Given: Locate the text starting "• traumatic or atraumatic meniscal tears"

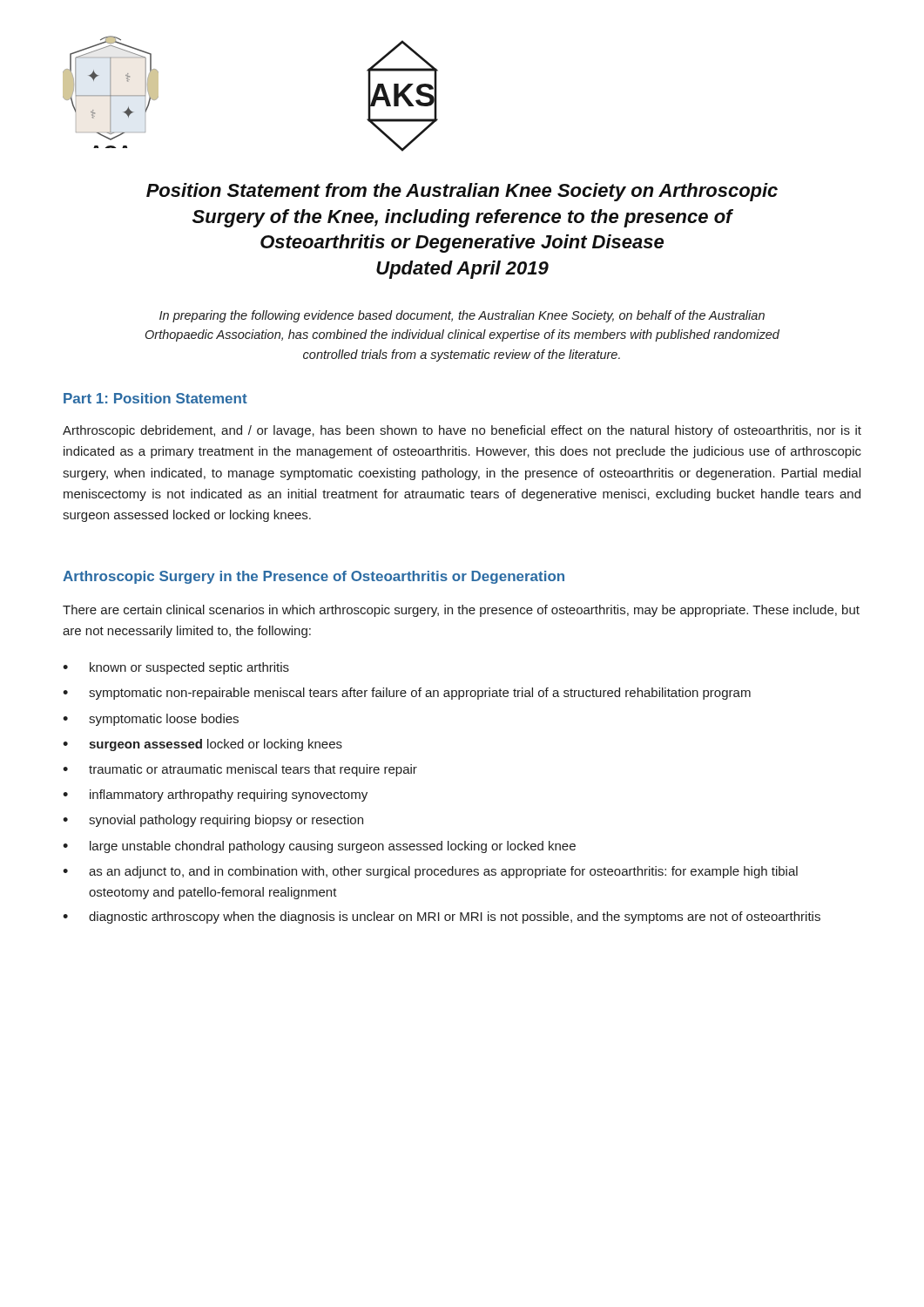Looking at the screenshot, I should pyautogui.click(x=240, y=770).
